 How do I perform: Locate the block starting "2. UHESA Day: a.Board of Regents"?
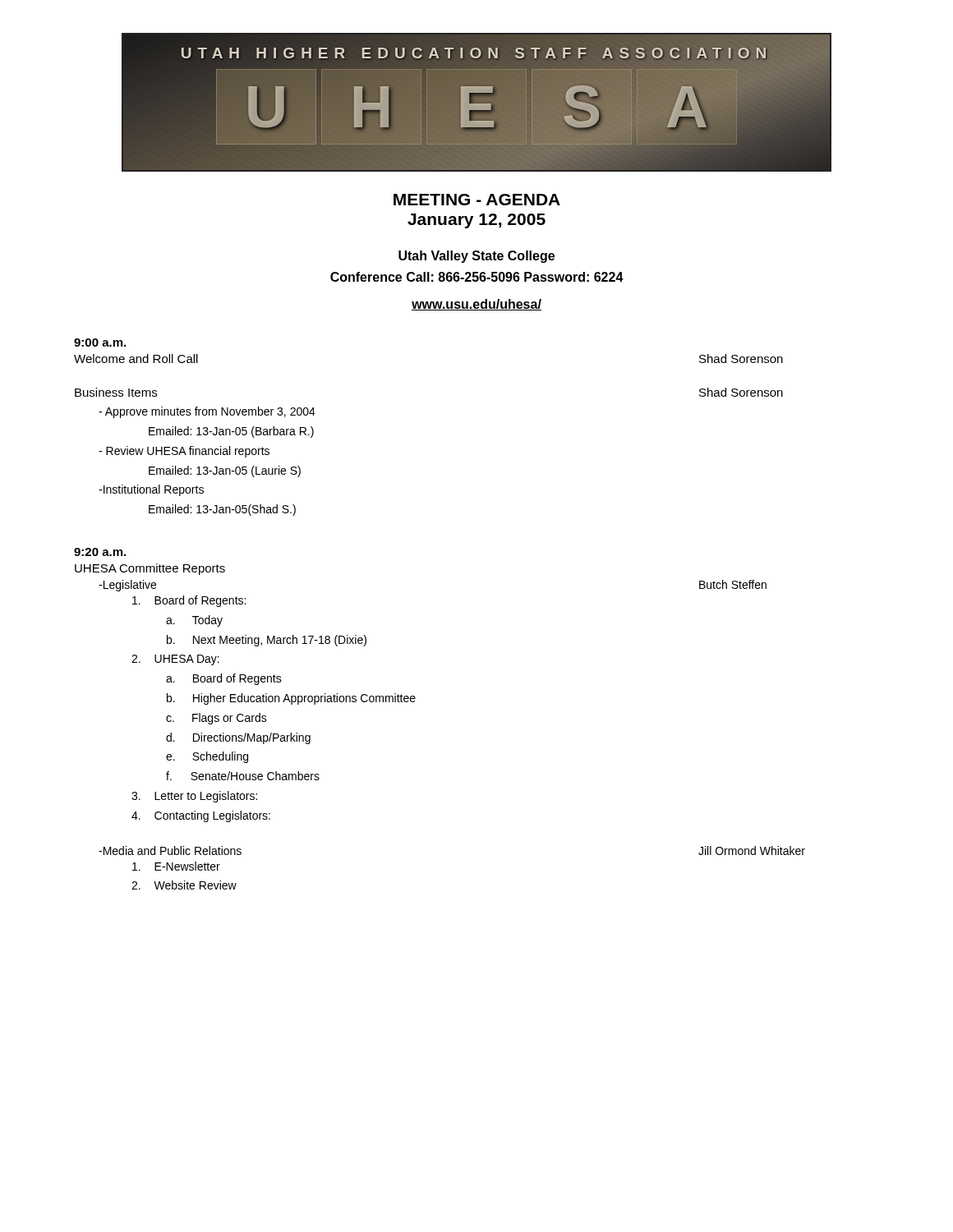click(274, 718)
